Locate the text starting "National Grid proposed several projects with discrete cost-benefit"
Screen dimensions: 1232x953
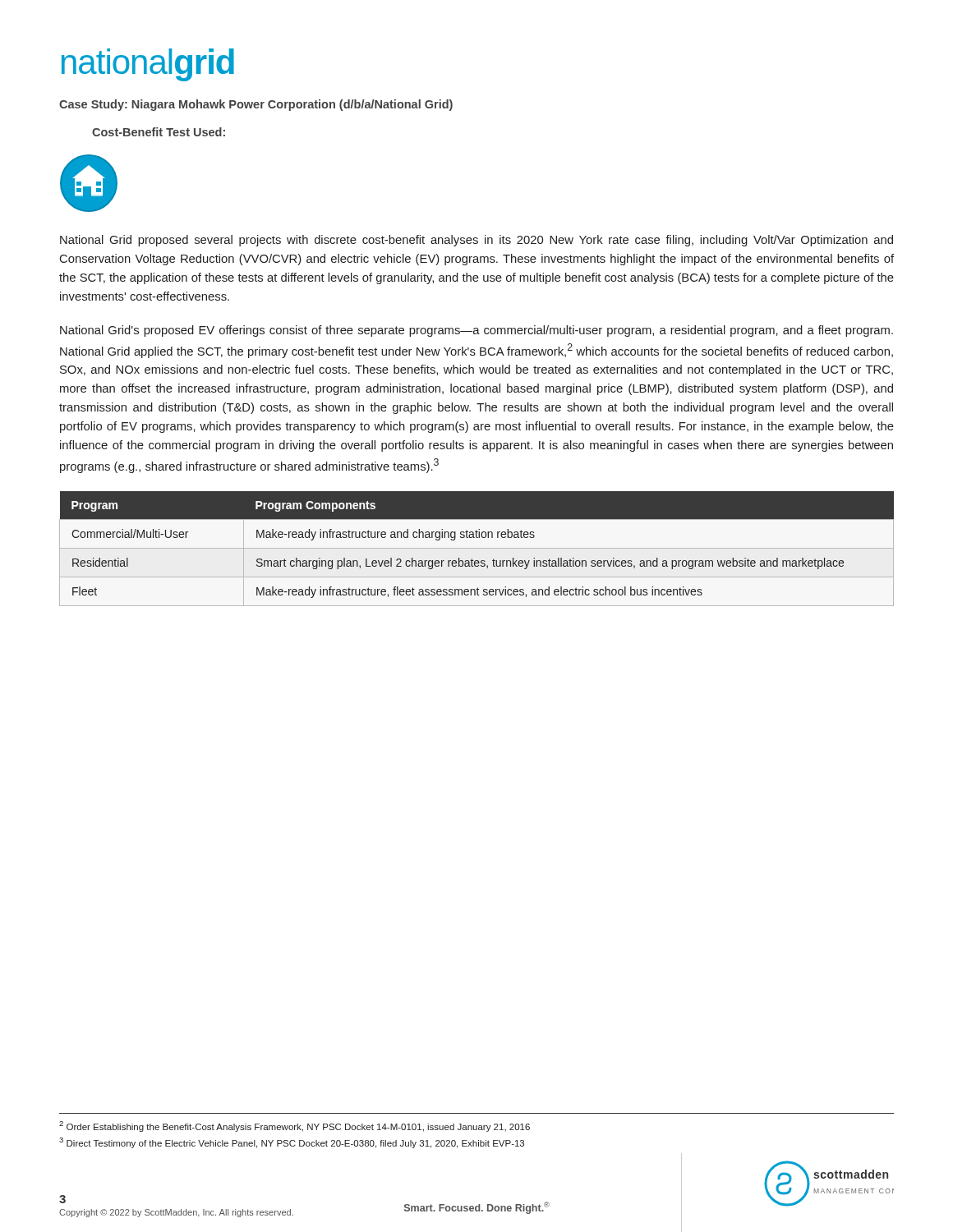pyautogui.click(x=476, y=268)
